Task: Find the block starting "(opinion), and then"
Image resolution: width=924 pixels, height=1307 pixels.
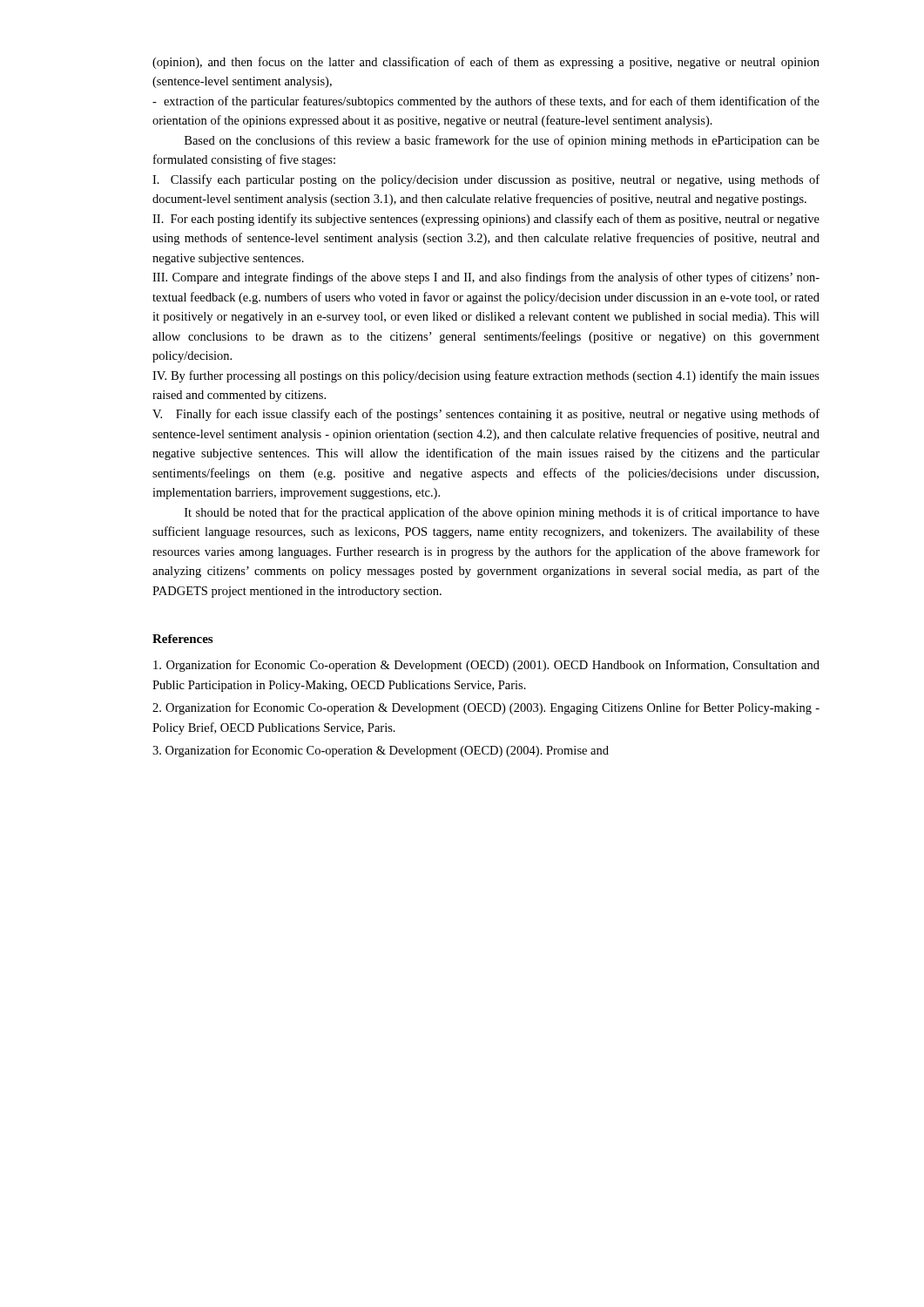Action: pos(486,326)
